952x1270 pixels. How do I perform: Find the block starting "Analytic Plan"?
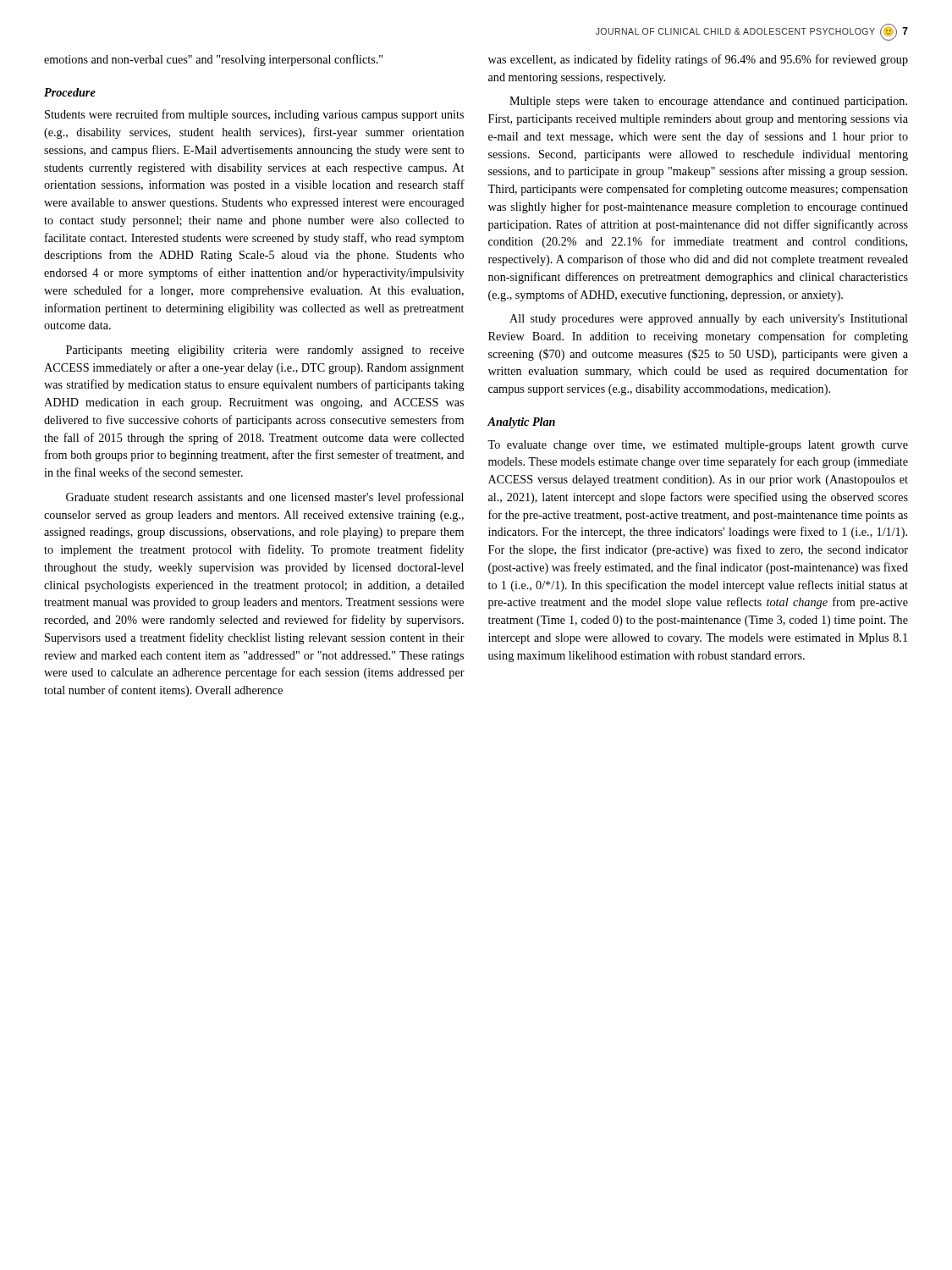pyautogui.click(x=522, y=422)
